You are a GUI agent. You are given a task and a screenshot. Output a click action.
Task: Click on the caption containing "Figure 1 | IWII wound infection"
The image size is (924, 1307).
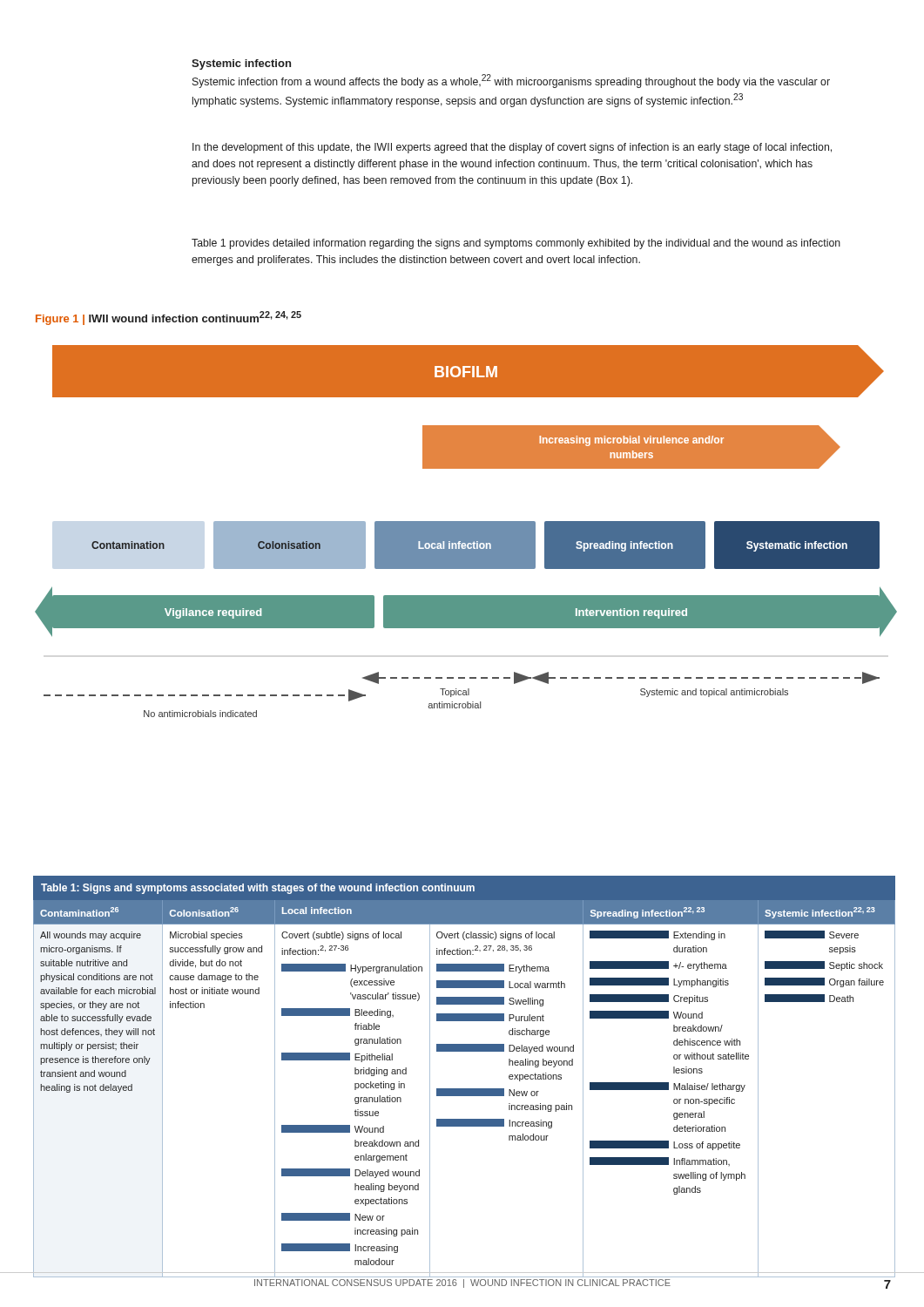168,317
